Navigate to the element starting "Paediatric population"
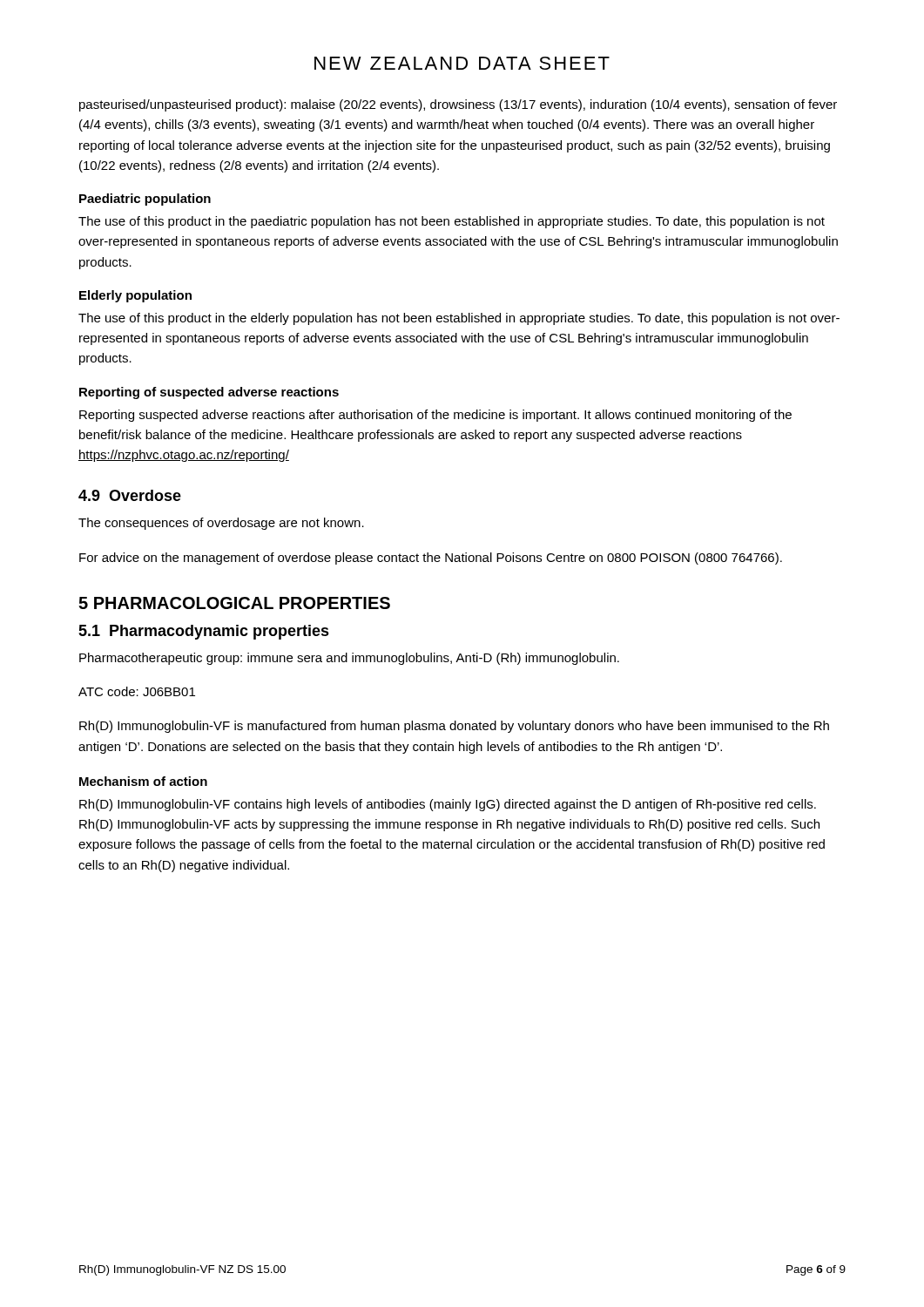Image resolution: width=924 pixels, height=1307 pixels. tap(145, 198)
